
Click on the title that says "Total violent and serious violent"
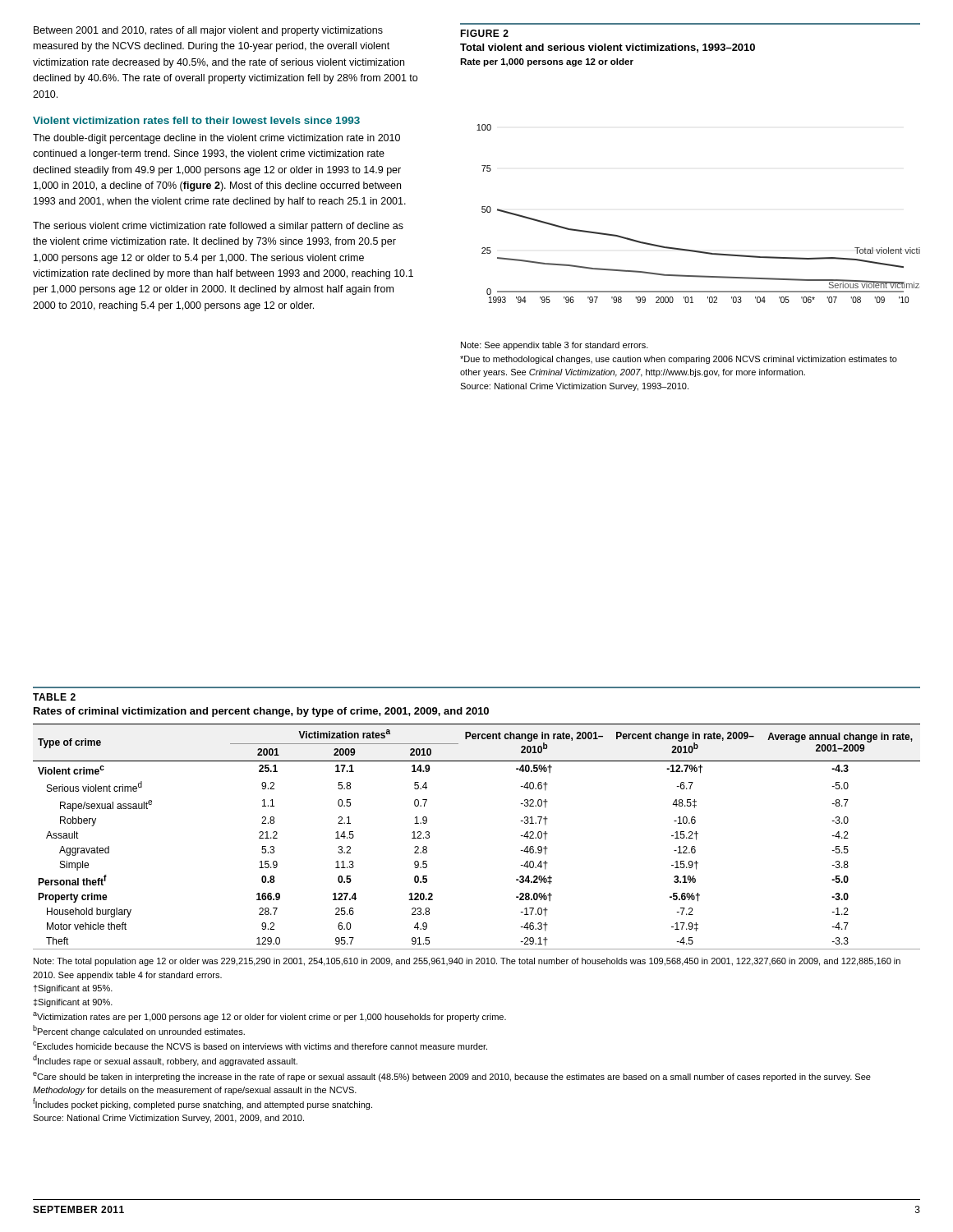coord(608,47)
